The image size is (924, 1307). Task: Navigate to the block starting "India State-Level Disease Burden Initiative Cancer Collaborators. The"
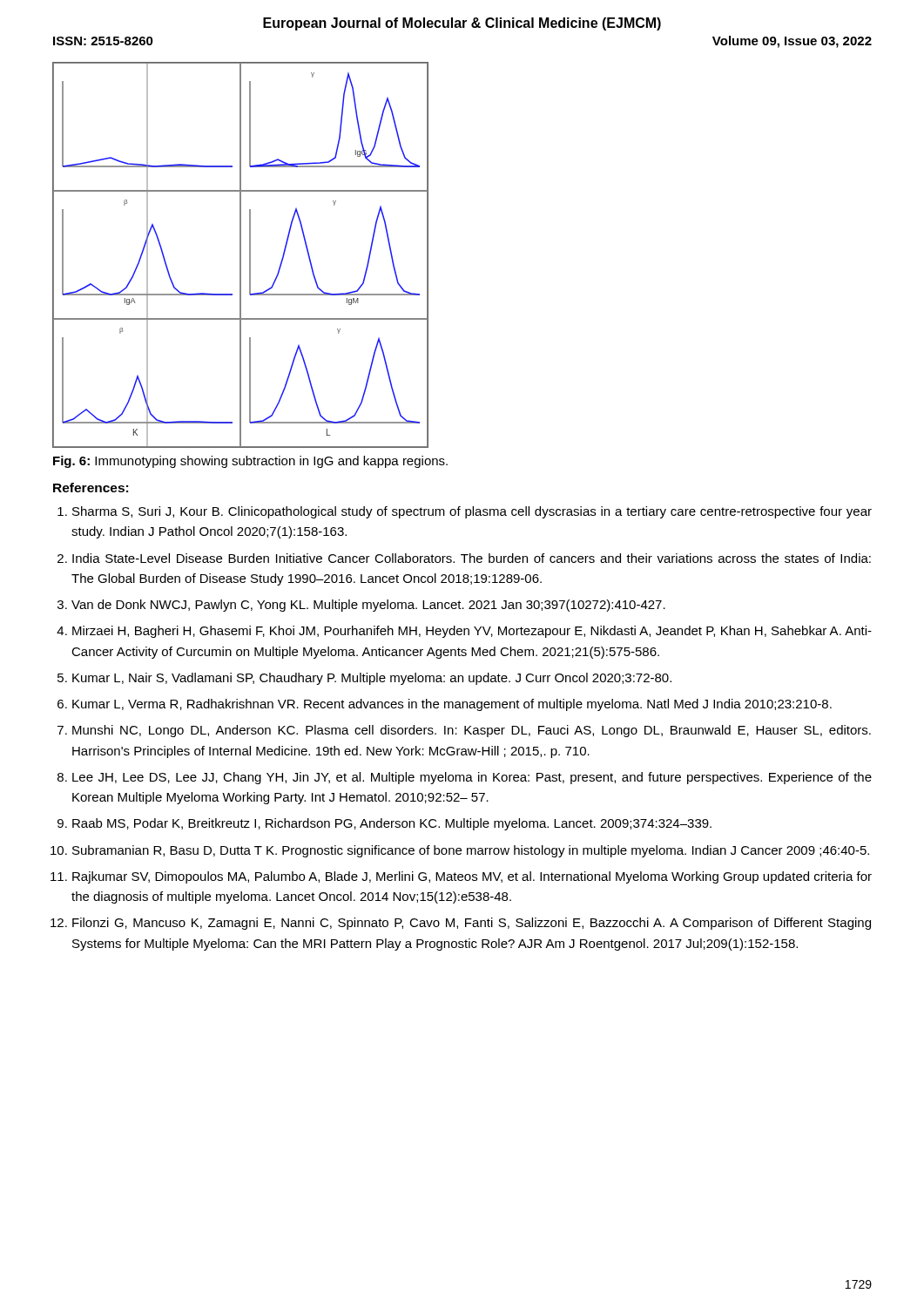pos(472,568)
